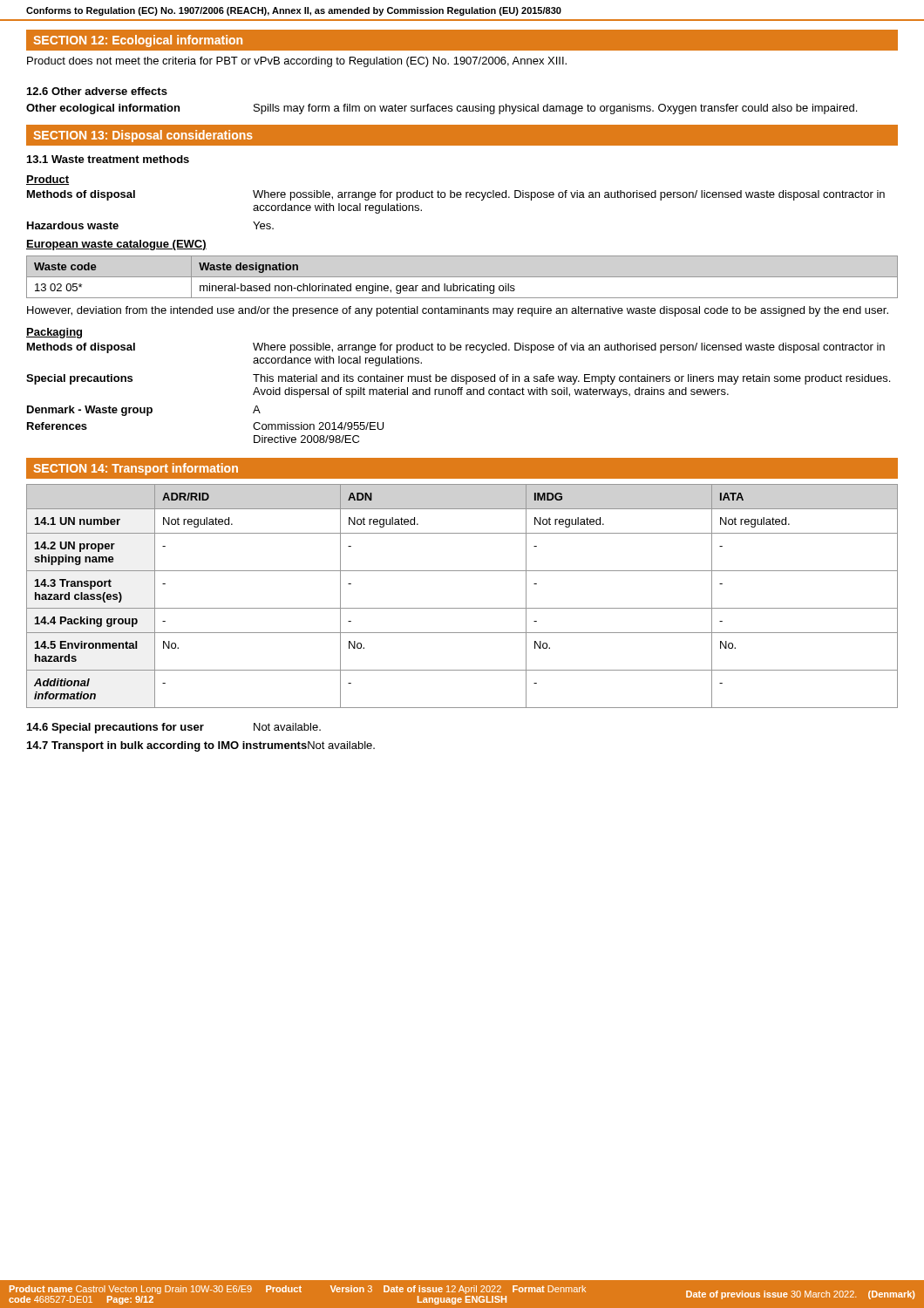Point to the passage starting "Product does not meet the"
The image size is (924, 1308).
click(x=297, y=61)
